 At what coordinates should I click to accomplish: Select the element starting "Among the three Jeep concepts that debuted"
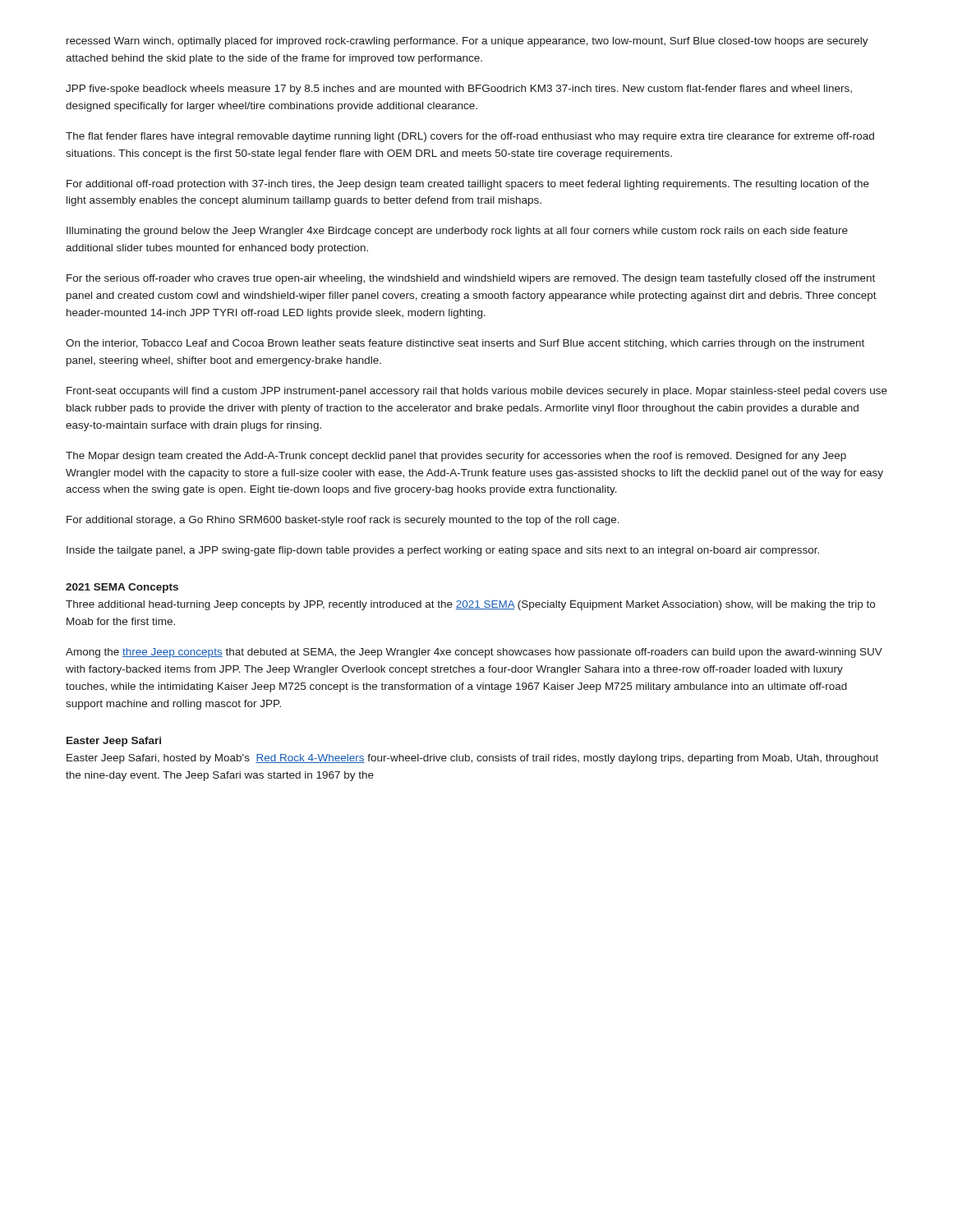(474, 678)
